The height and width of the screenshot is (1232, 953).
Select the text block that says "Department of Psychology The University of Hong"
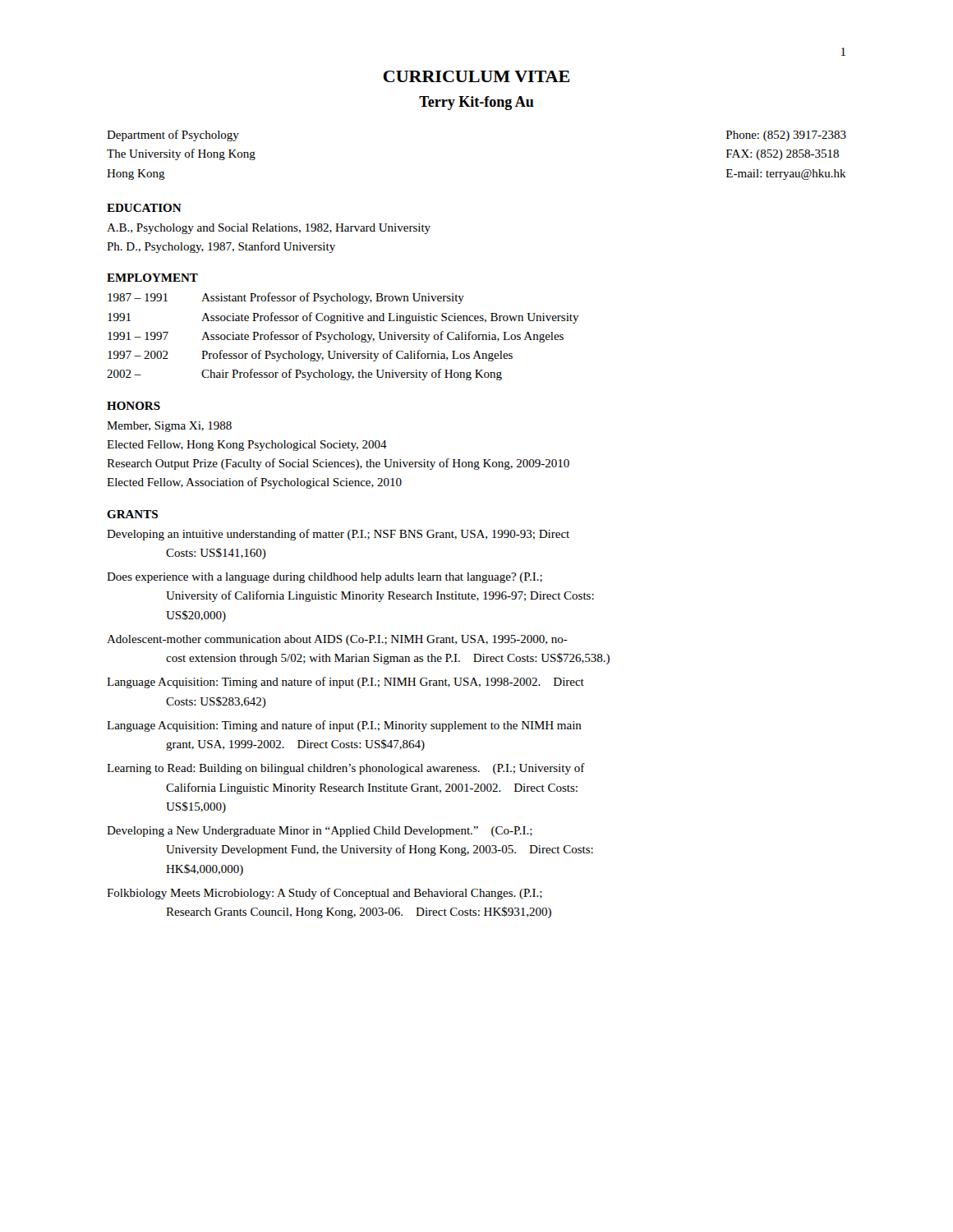click(181, 154)
